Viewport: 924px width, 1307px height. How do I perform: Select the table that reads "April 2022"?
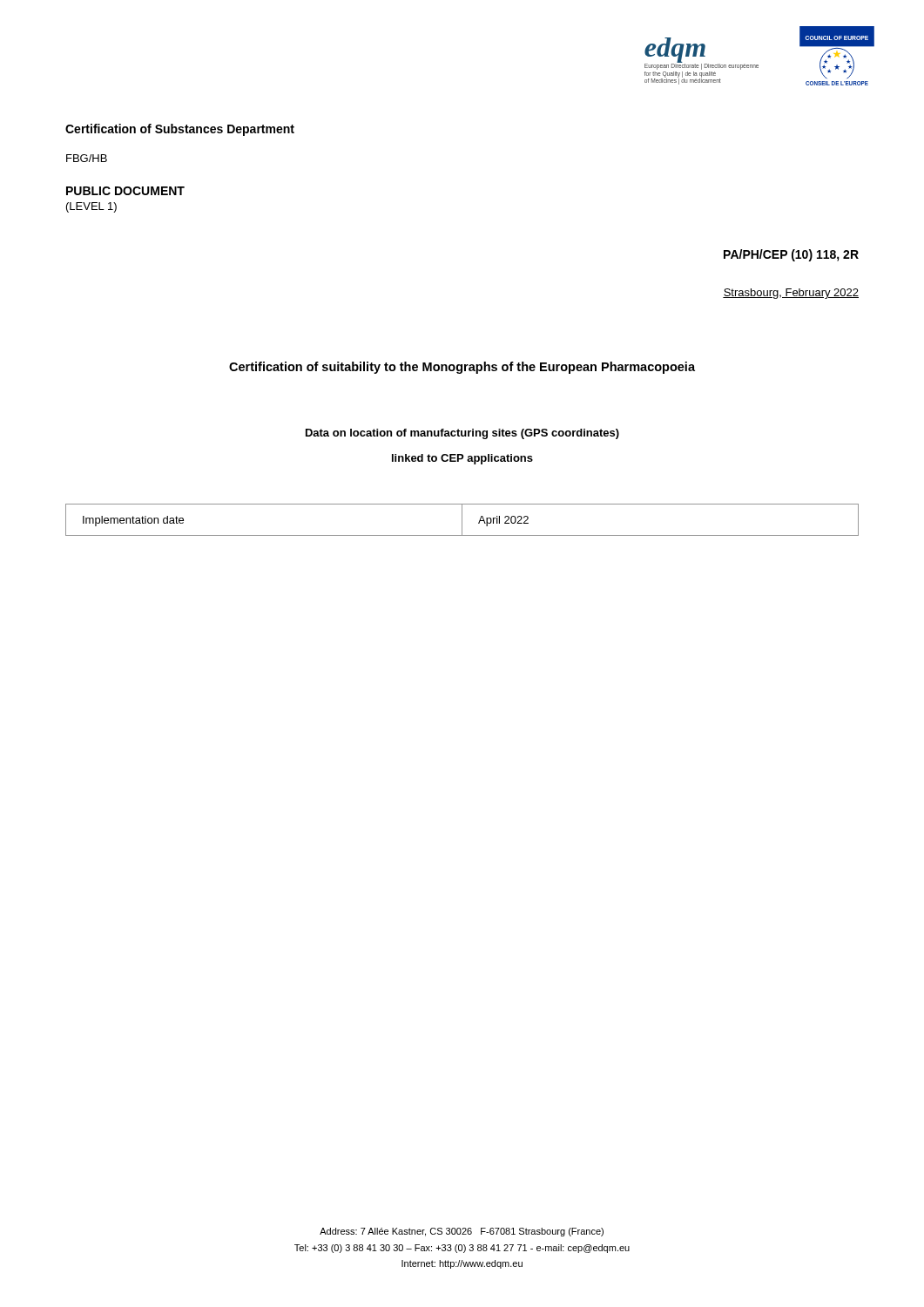(x=462, y=520)
